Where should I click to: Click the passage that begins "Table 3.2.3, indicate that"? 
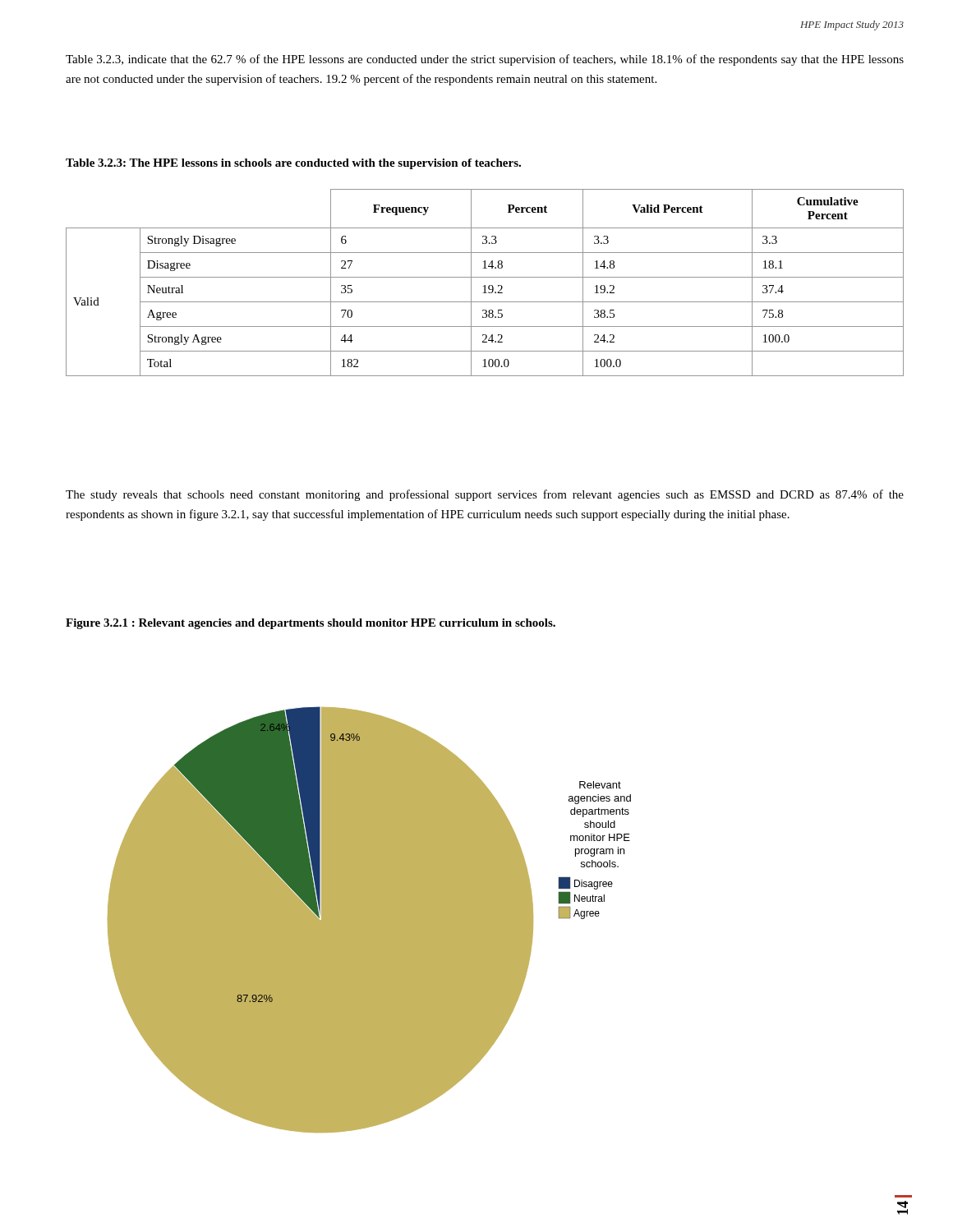pyautogui.click(x=485, y=69)
